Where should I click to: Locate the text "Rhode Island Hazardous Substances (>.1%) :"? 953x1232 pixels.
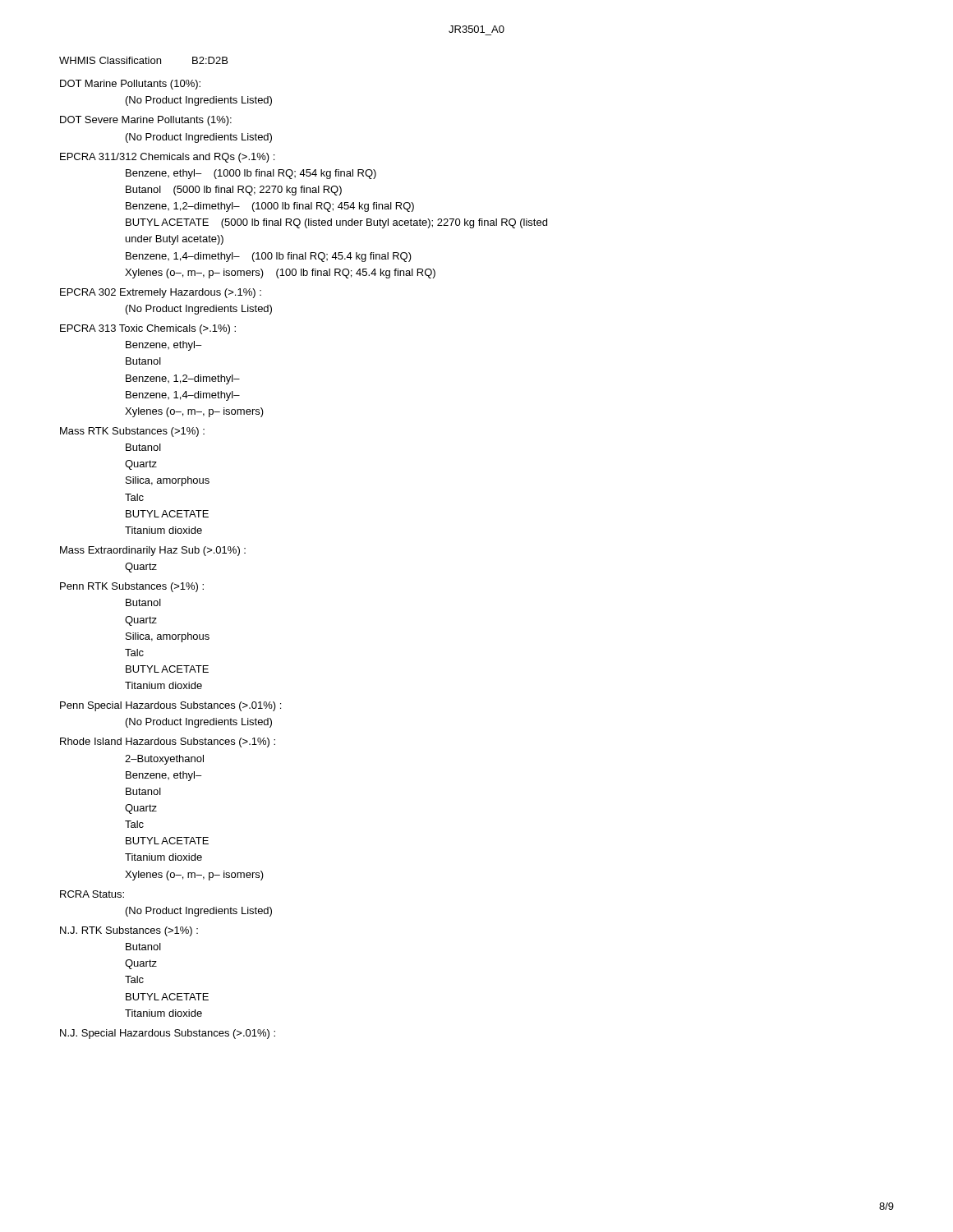tap(168, 742)
